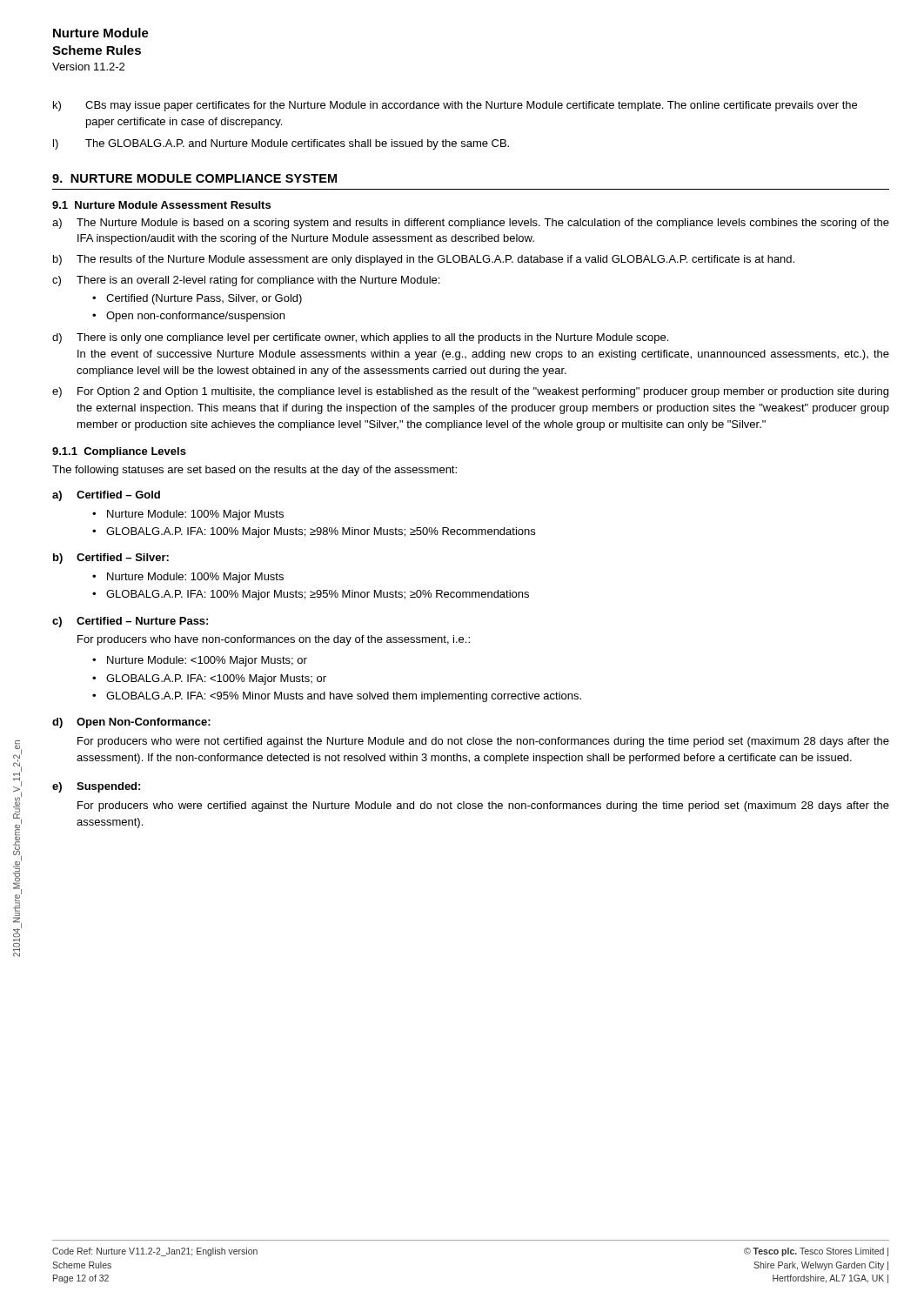Point to the passage starting "b) Certified – Silver: •"

point(111,559)
